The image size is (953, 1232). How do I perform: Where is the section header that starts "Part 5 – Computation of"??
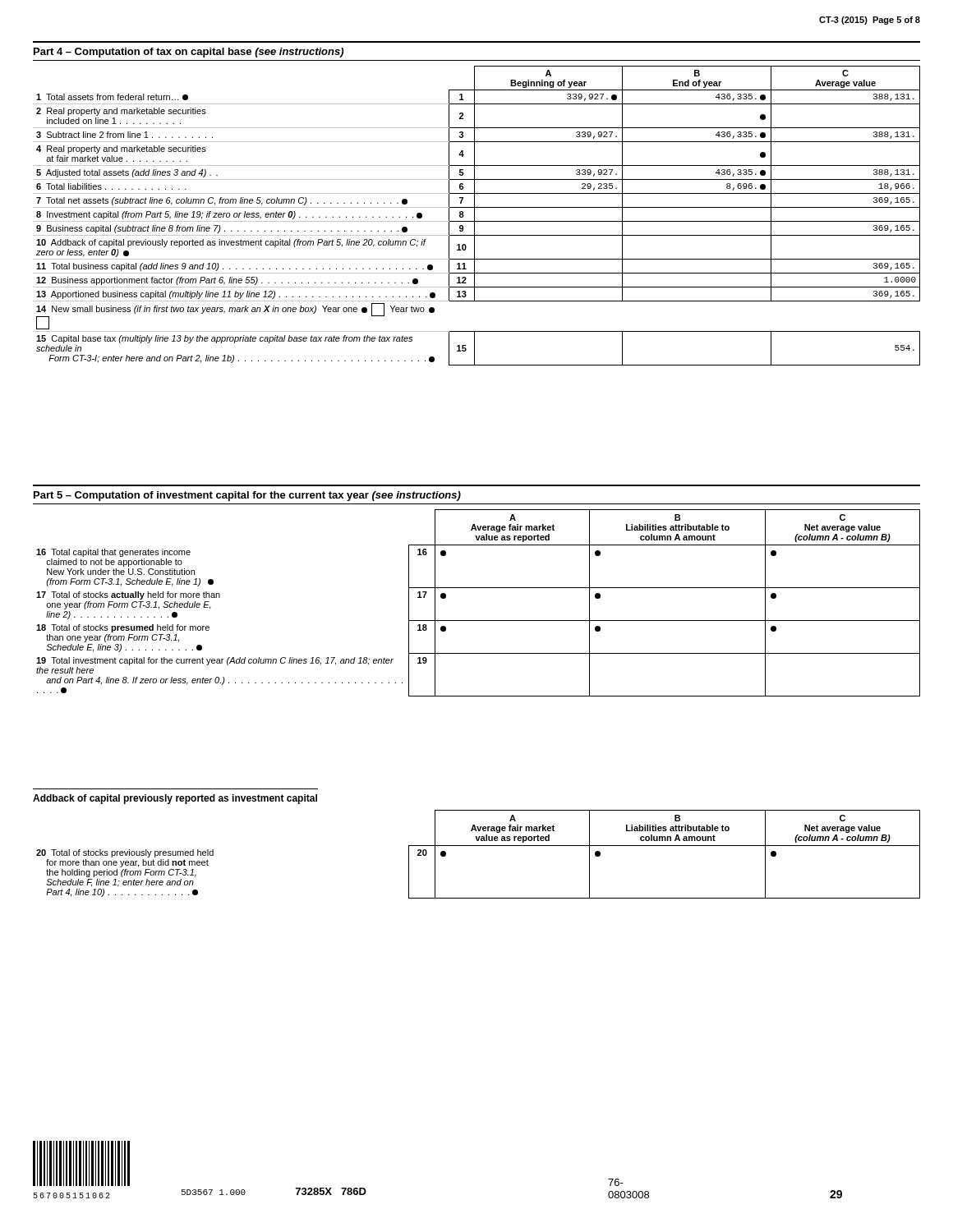click(247, 495)
